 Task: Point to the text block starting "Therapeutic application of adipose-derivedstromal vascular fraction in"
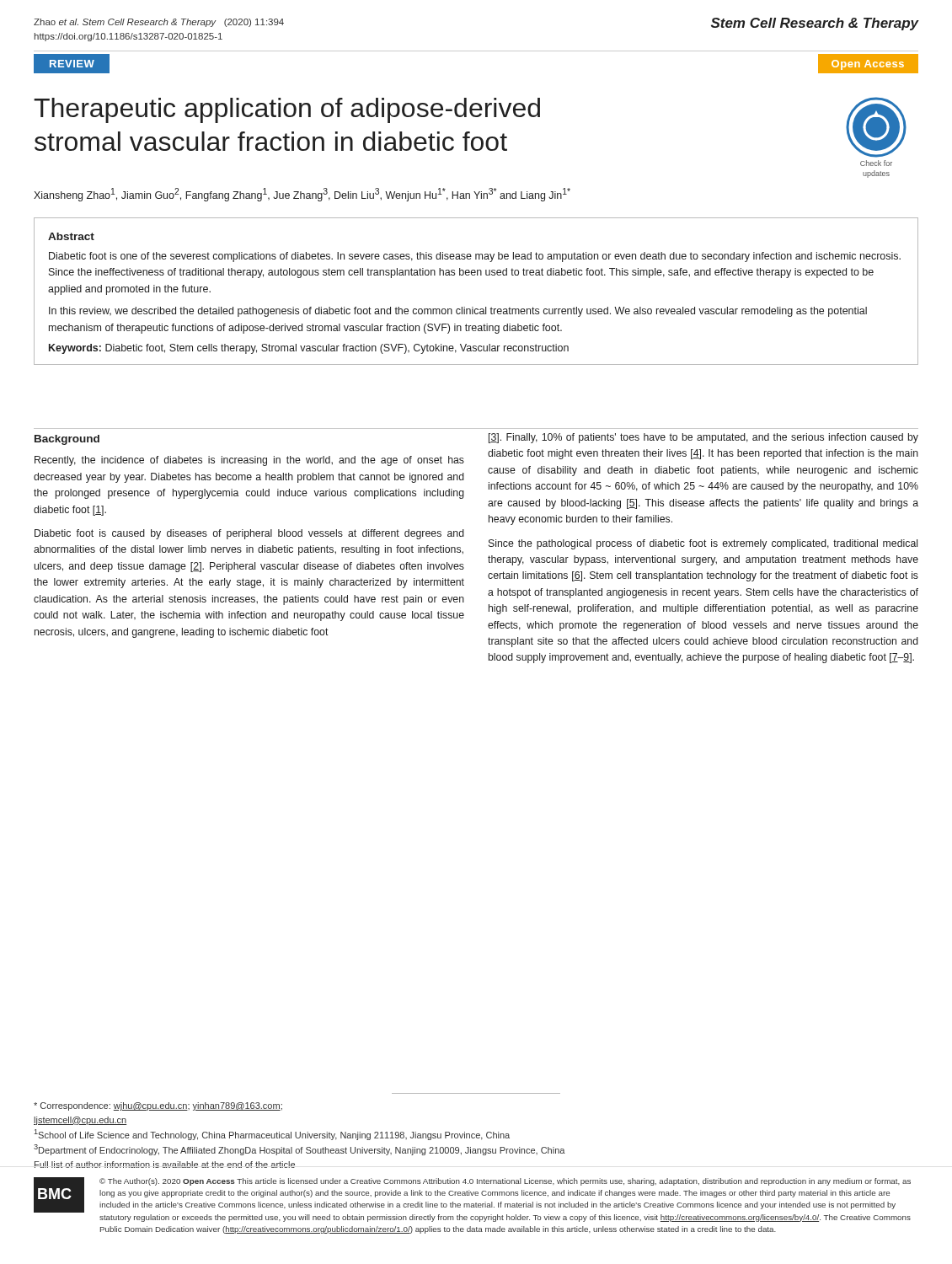[421, 125]
